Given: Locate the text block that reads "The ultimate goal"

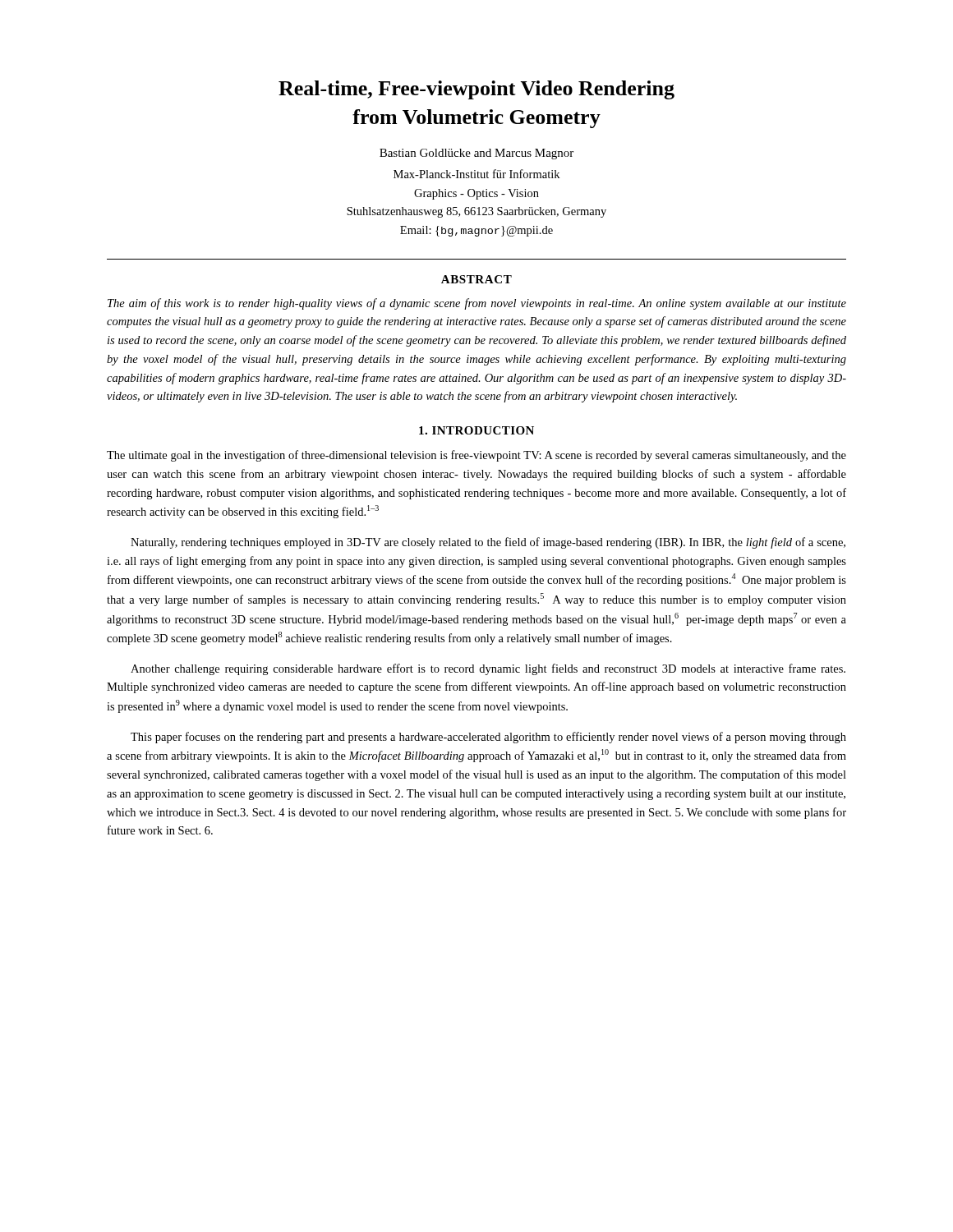Looking at the screenshot, I should click(x=476, y=483).
